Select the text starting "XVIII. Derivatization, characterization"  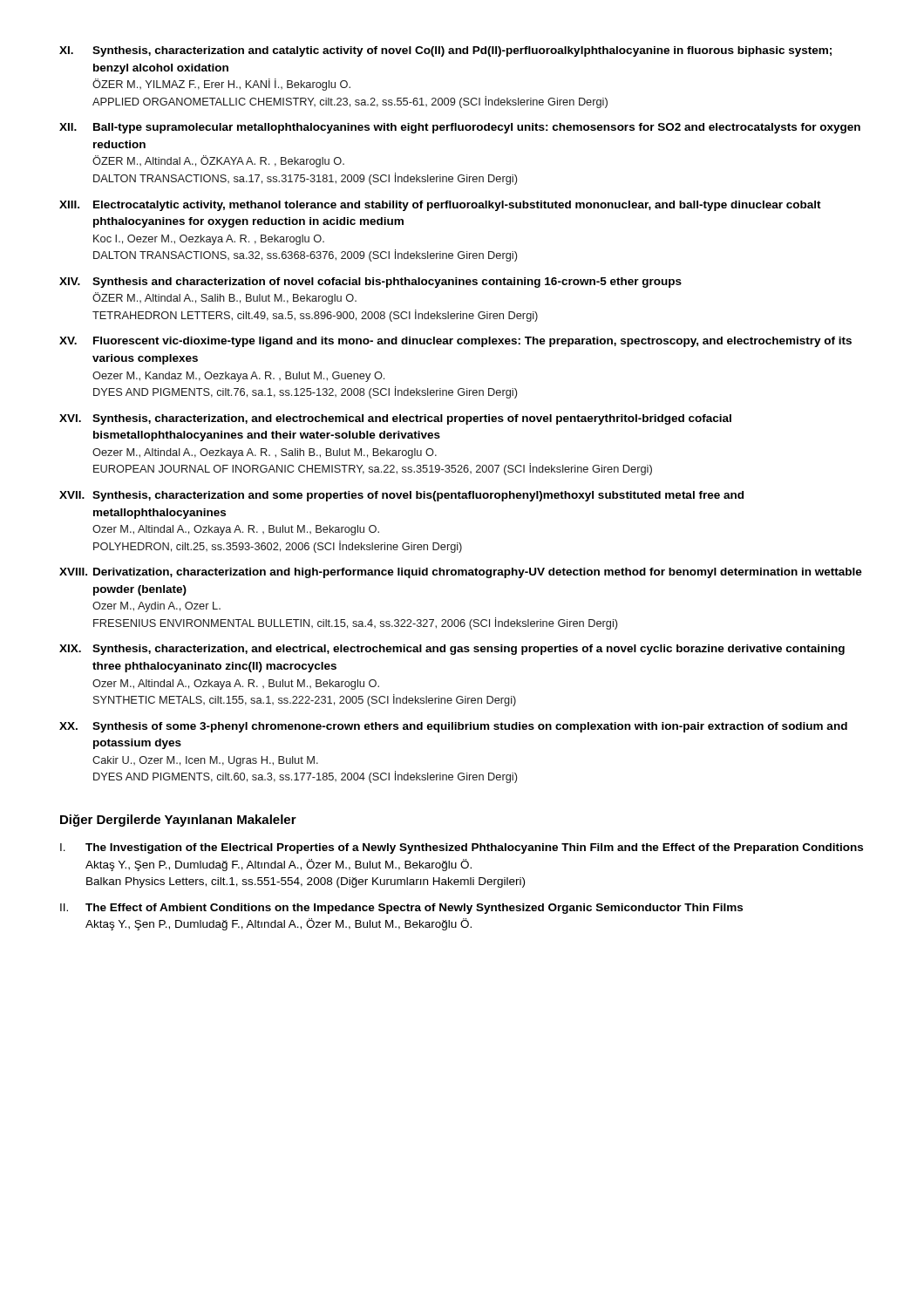461,573
